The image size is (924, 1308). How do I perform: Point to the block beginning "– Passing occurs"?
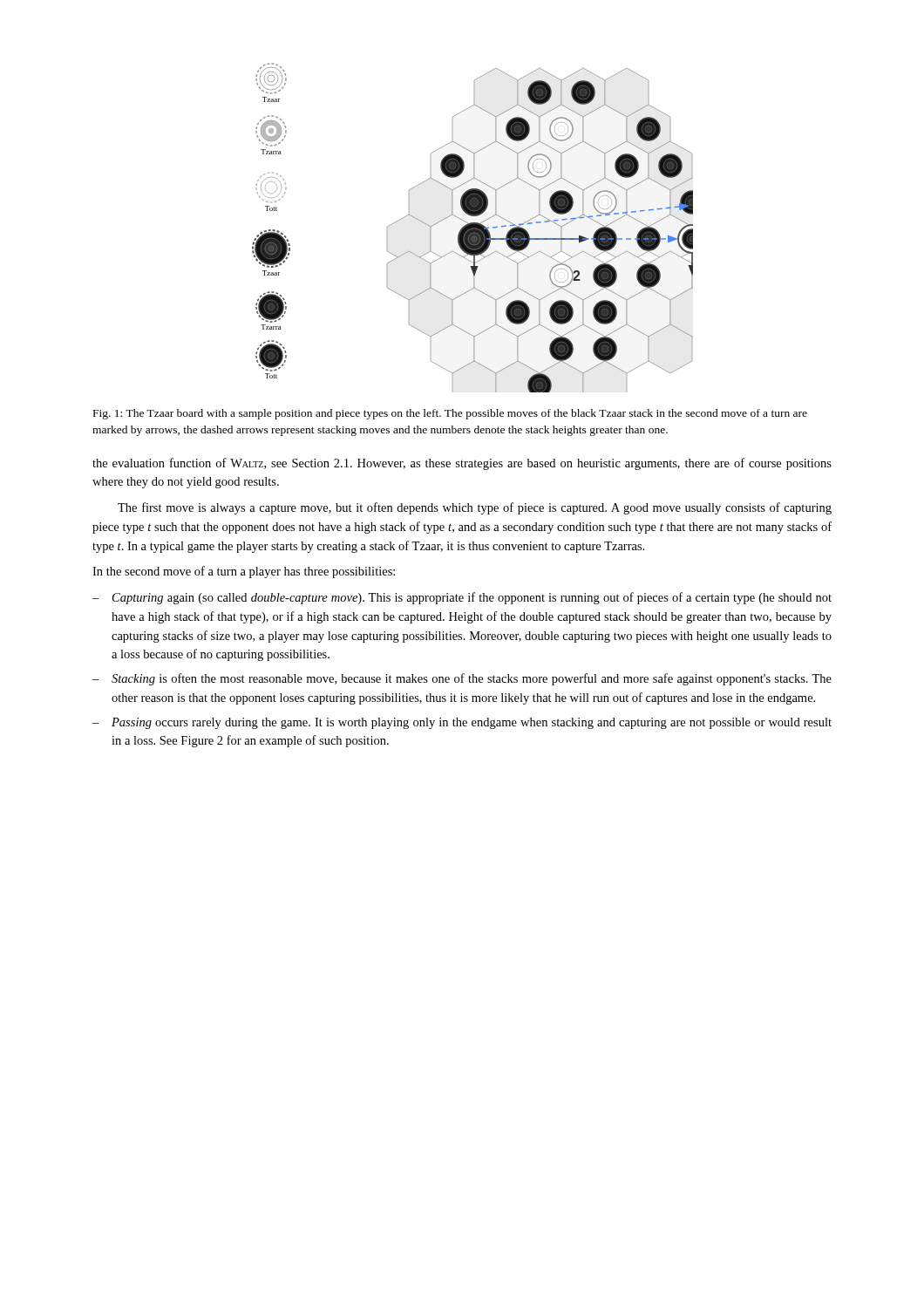coord(462,732)
